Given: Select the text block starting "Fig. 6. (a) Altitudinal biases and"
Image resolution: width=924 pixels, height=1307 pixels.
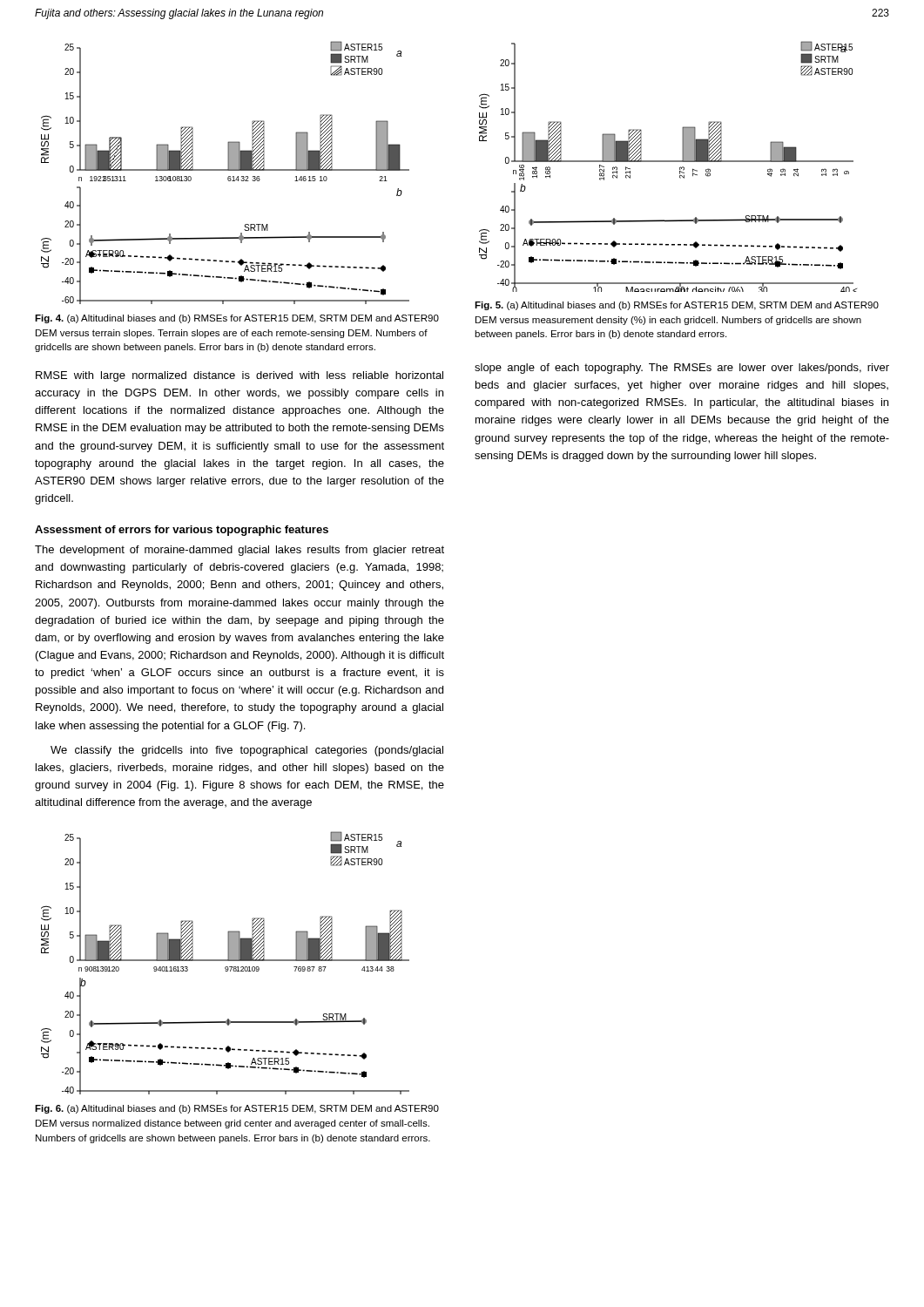Looking at the screenshot, I should point(237,1123).
